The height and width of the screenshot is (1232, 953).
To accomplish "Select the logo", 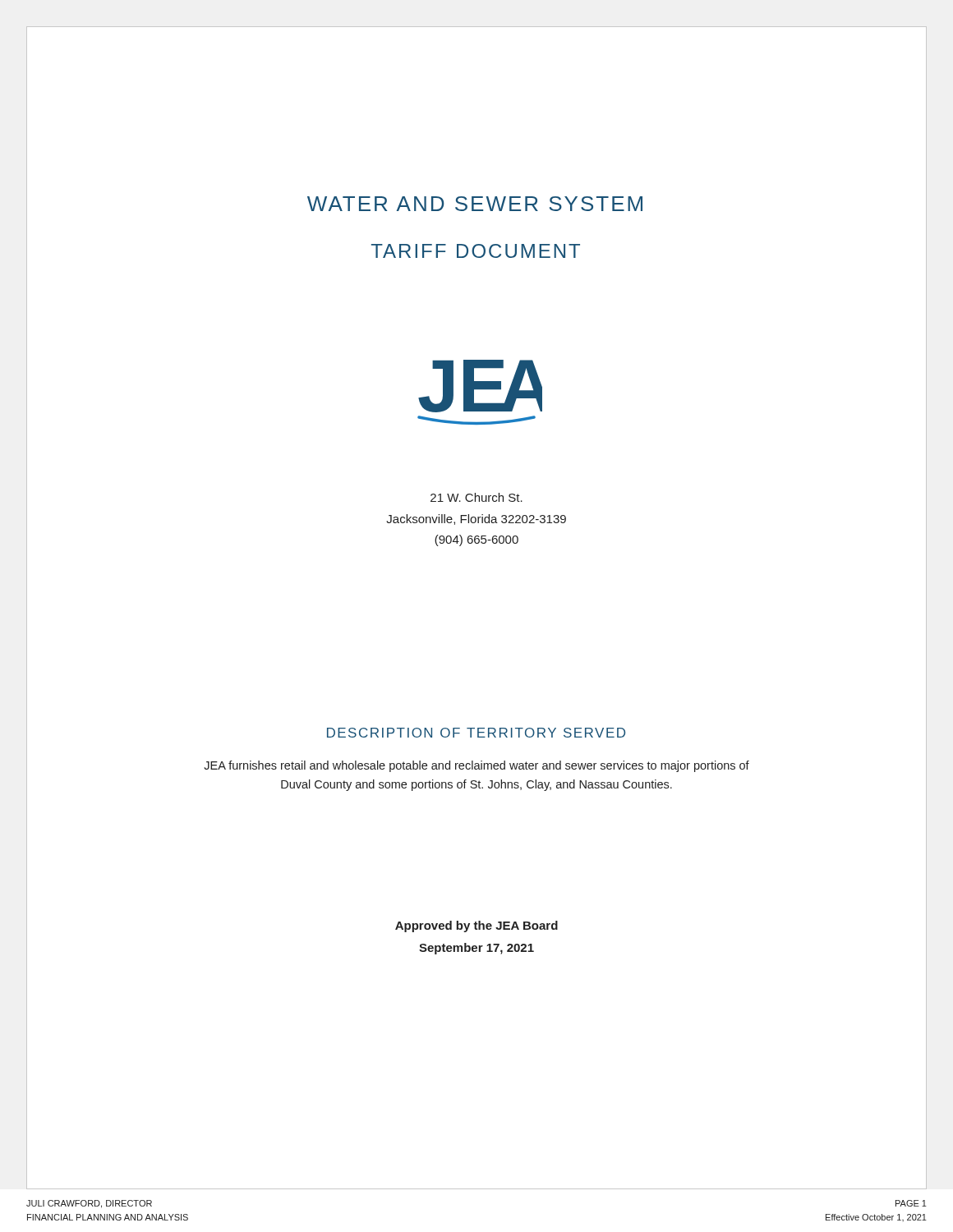I will (x=476, y=390).
